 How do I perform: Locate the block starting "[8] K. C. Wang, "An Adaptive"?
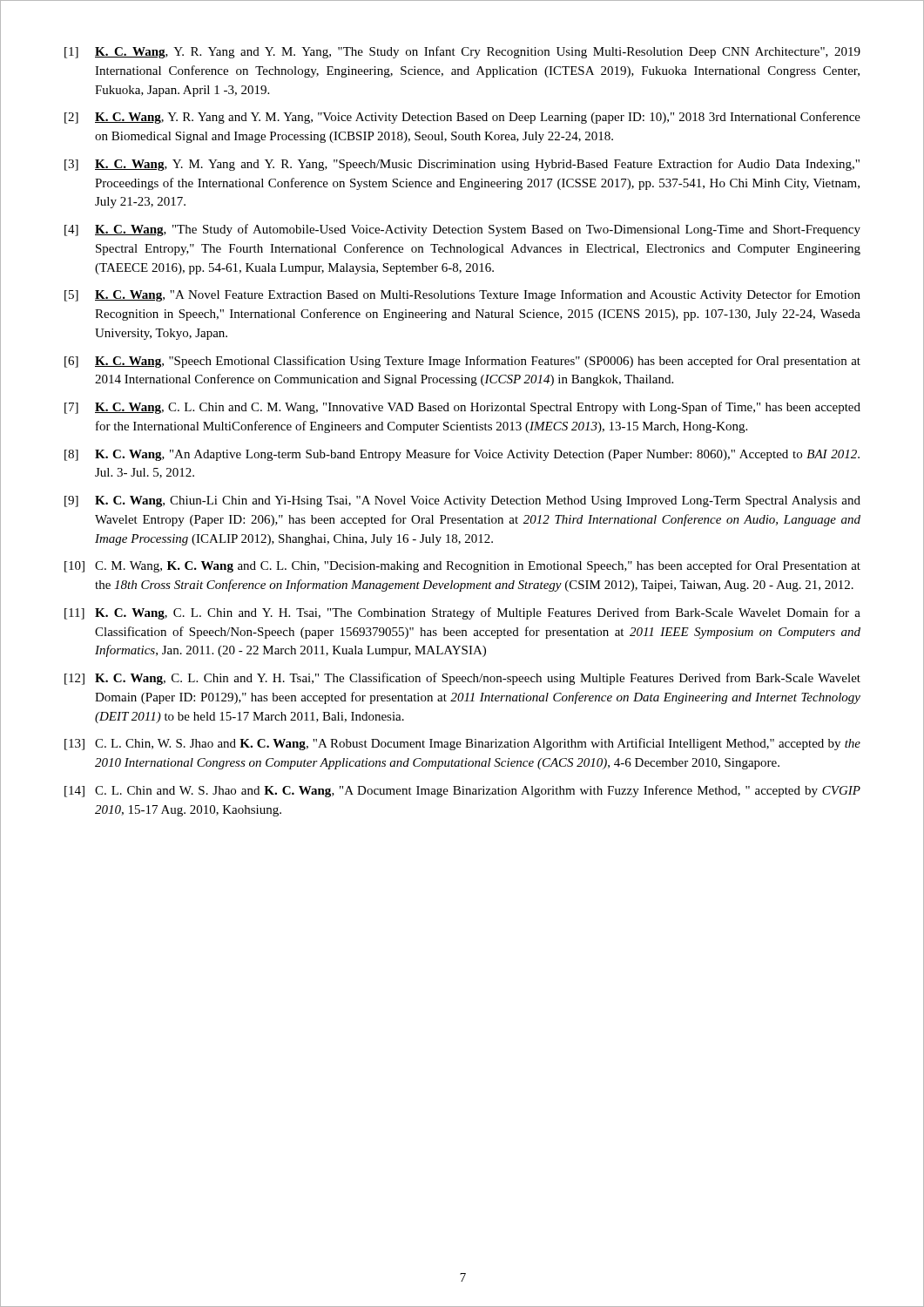click(x=462, y=464)
